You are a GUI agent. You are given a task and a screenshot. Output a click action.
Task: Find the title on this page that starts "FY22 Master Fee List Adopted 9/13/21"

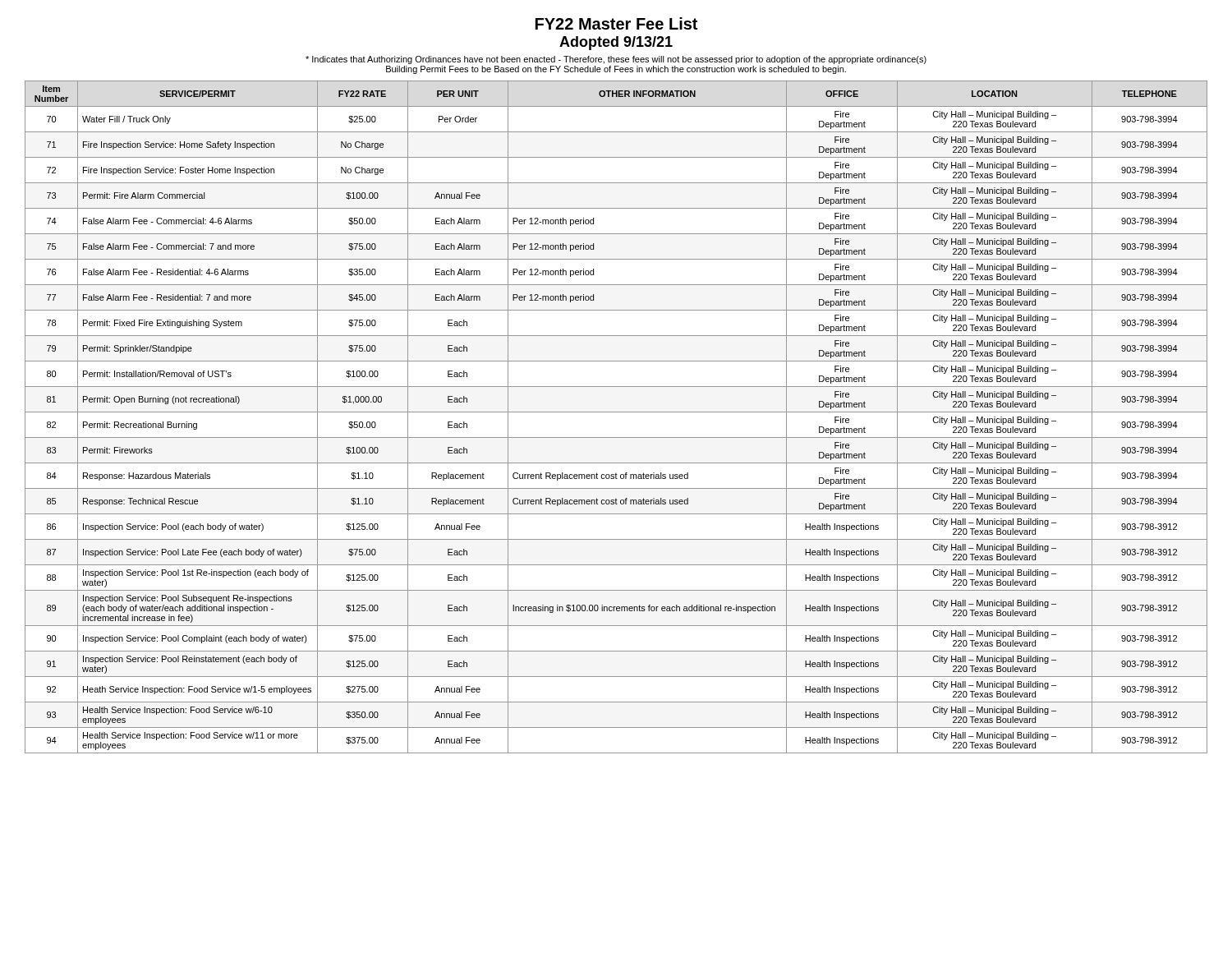coord(616,44)
